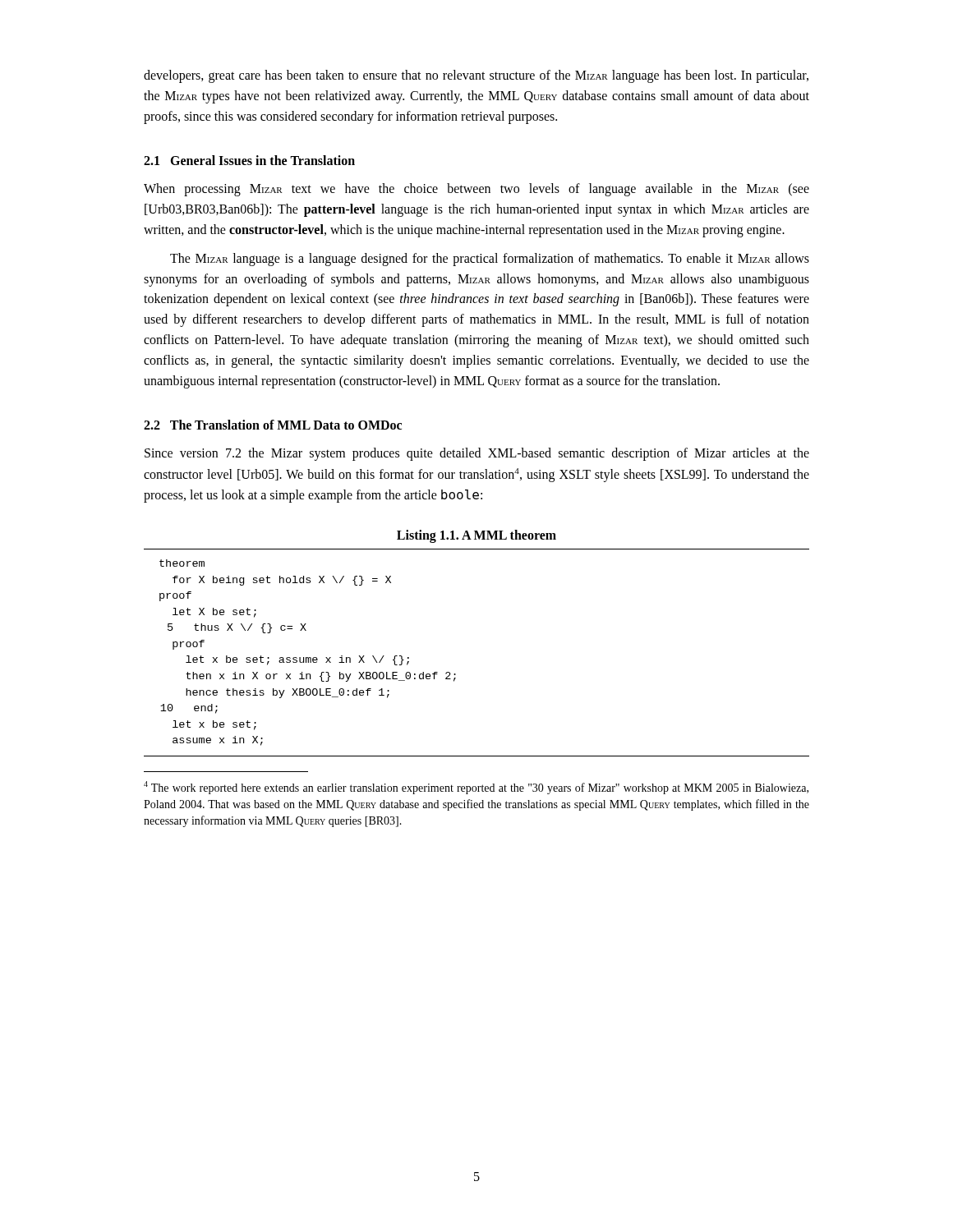Point to the block beginning "developers, great care"
This screenshot has width=953, height=1232.
click(476, 95)
